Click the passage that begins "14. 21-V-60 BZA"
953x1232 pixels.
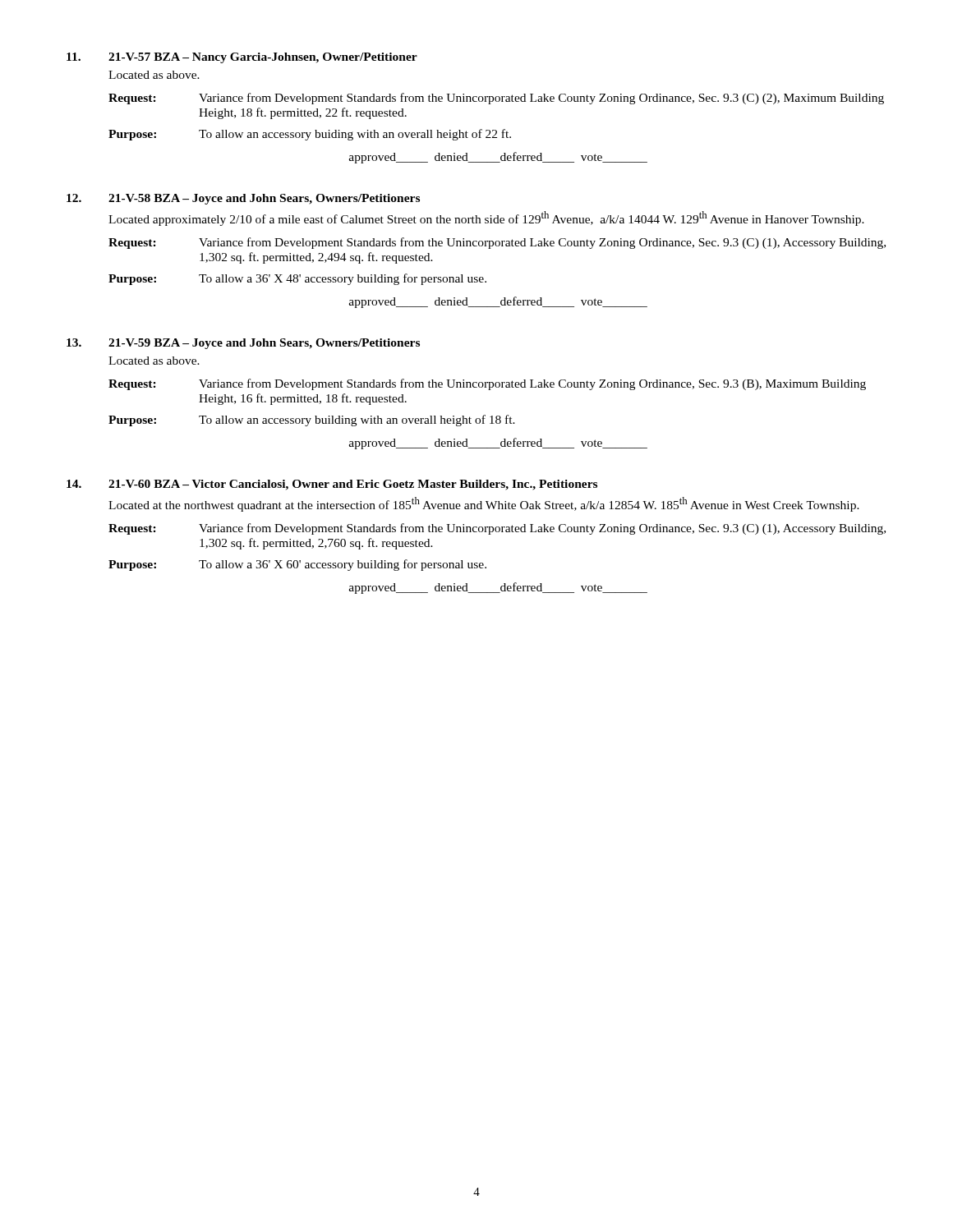[476, 543]
